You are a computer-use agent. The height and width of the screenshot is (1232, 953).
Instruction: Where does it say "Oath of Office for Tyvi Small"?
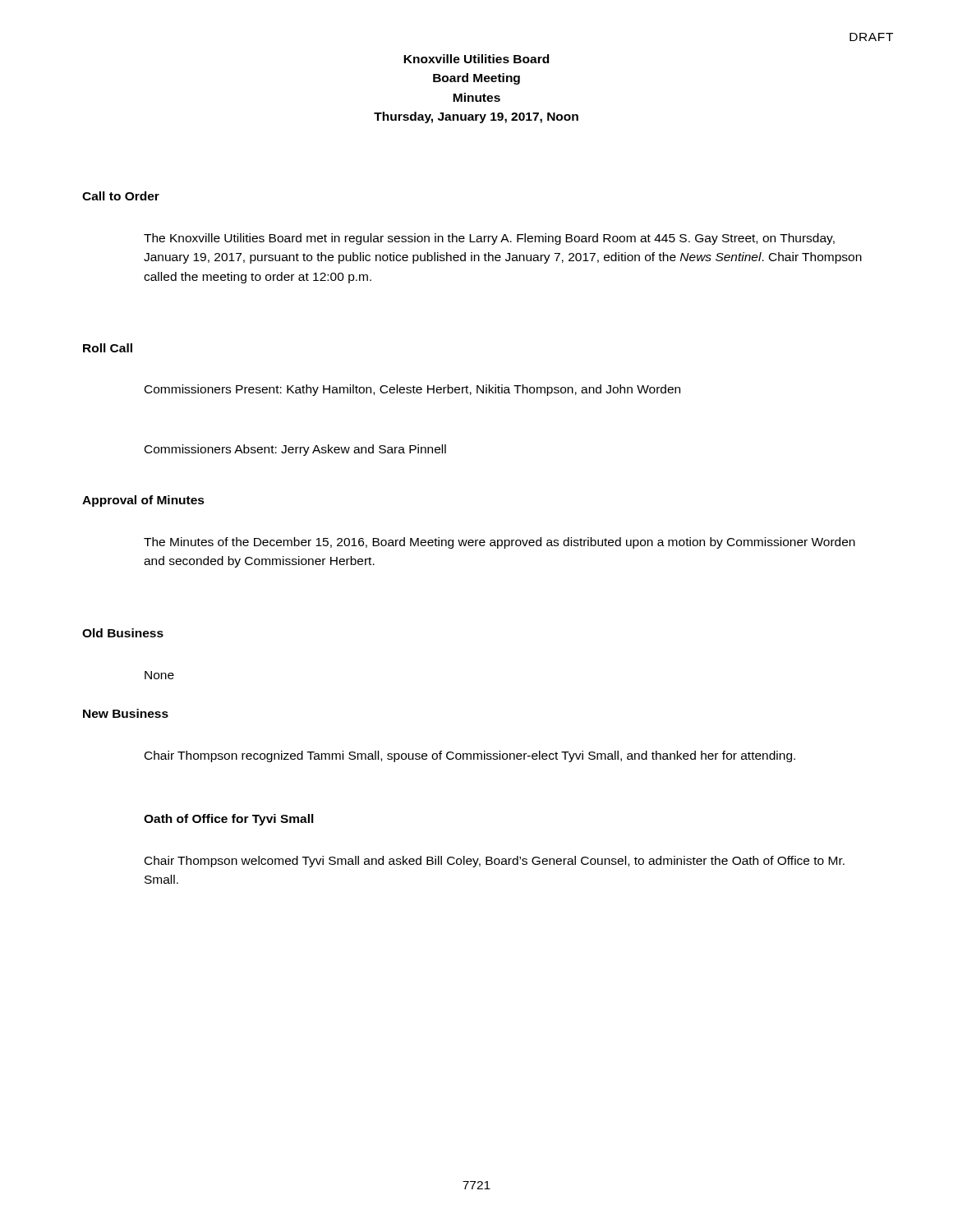click(229, 819)
